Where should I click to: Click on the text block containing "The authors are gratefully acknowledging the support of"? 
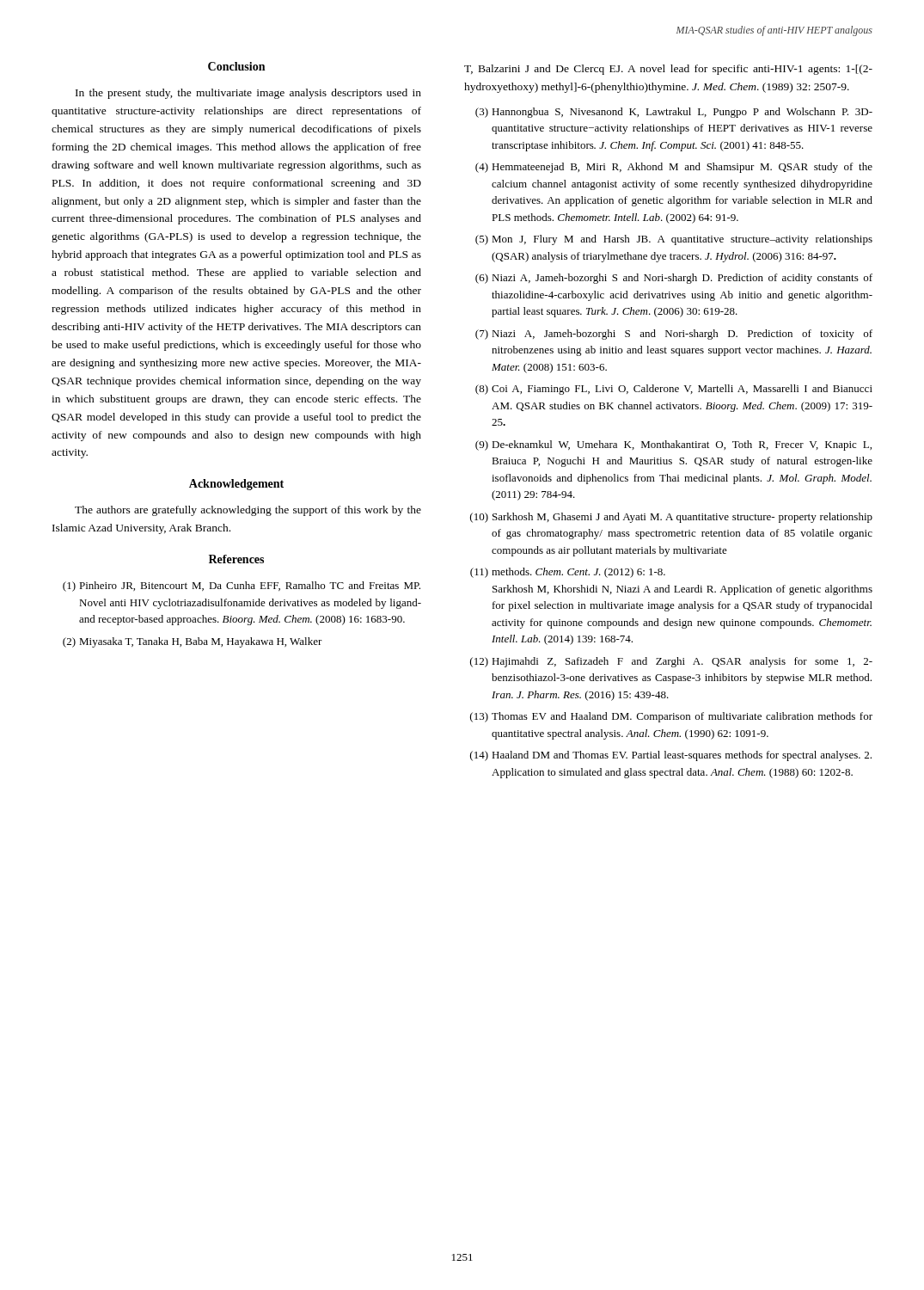[236, 520]
